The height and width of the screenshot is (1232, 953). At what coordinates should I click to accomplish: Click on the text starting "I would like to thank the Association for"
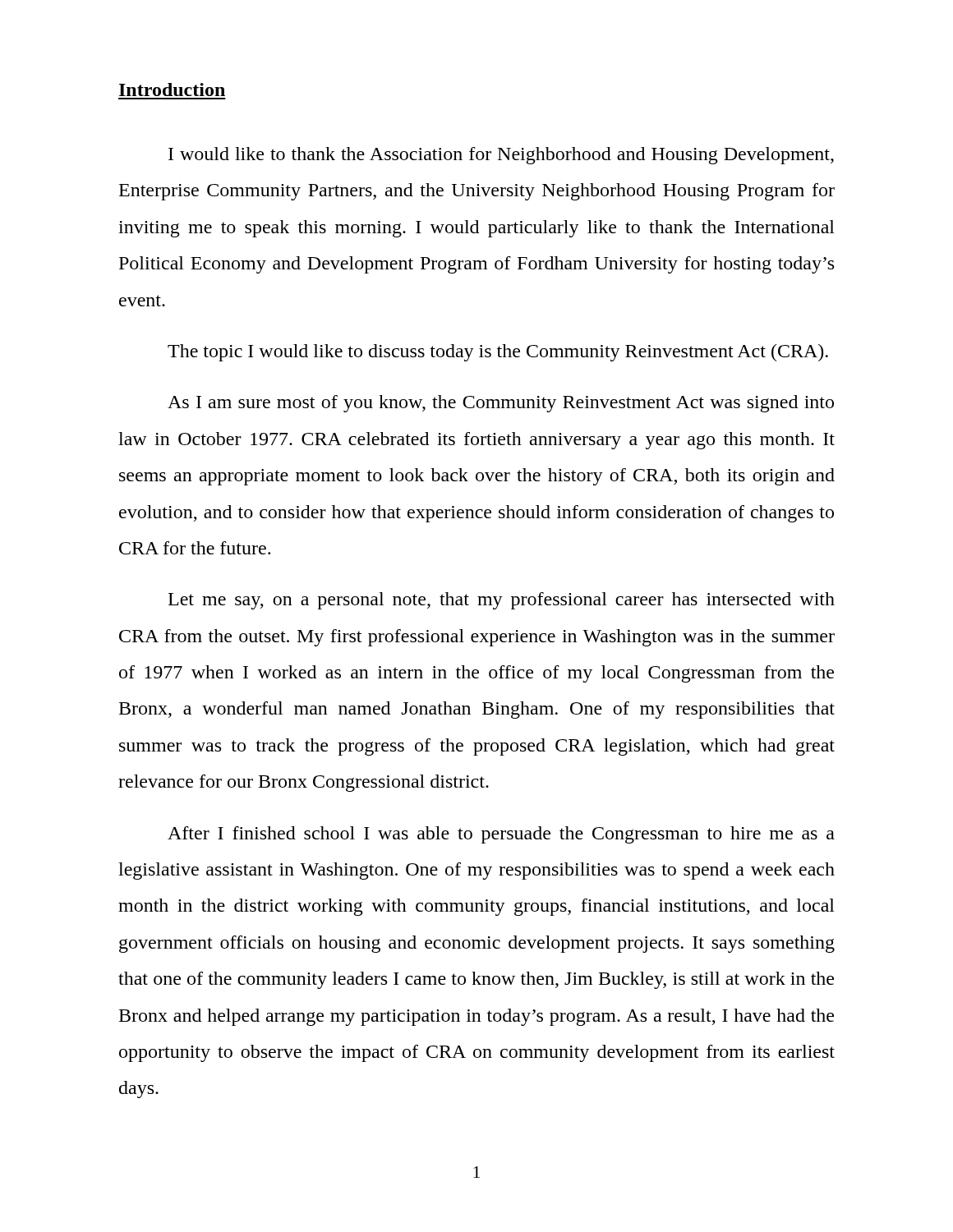click(476, 227)
